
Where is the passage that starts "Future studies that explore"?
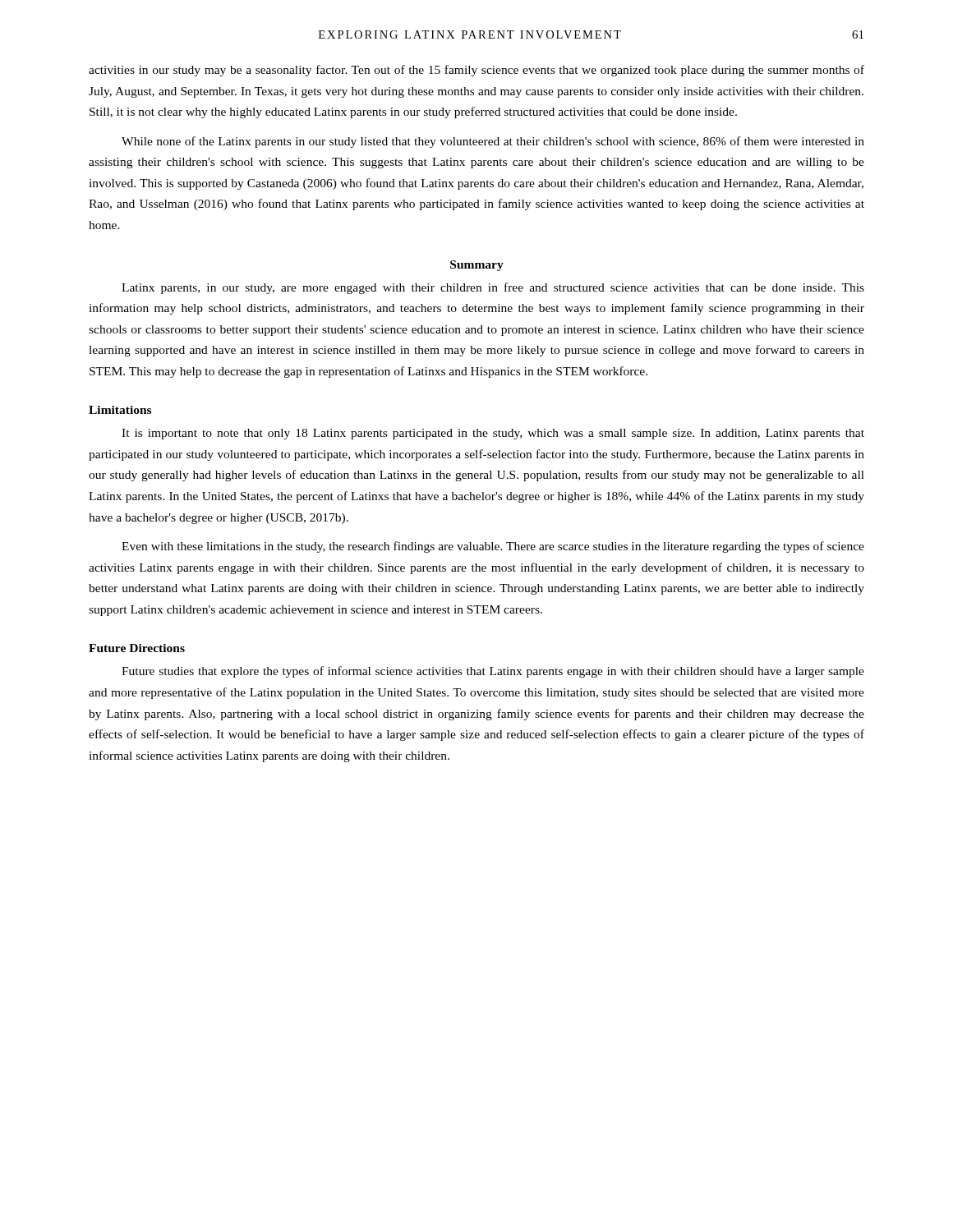(x=476, y=713)
